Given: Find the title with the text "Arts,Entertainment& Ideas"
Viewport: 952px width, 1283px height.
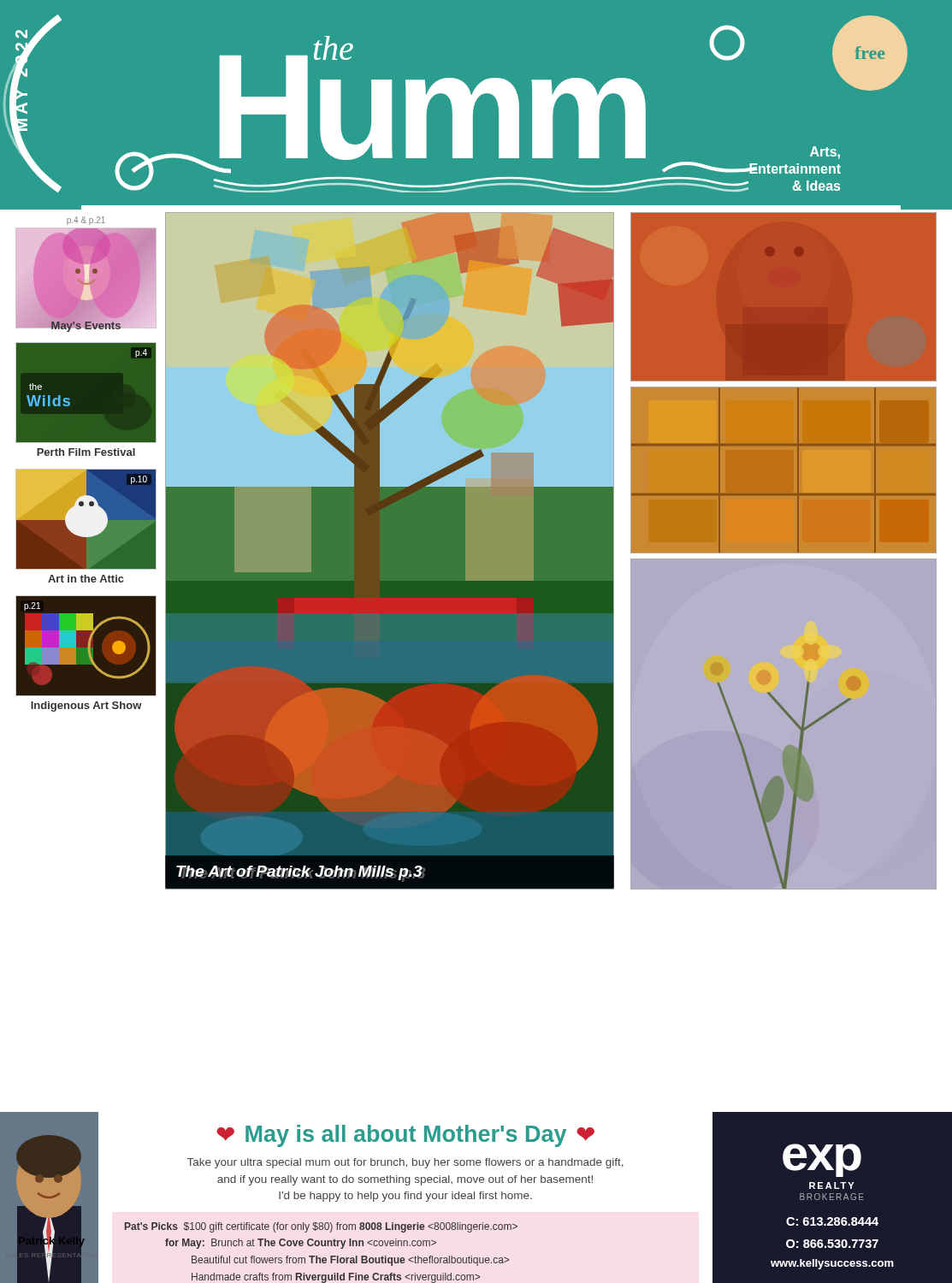Looking at the screenshot, I should (x=795, y=169).
